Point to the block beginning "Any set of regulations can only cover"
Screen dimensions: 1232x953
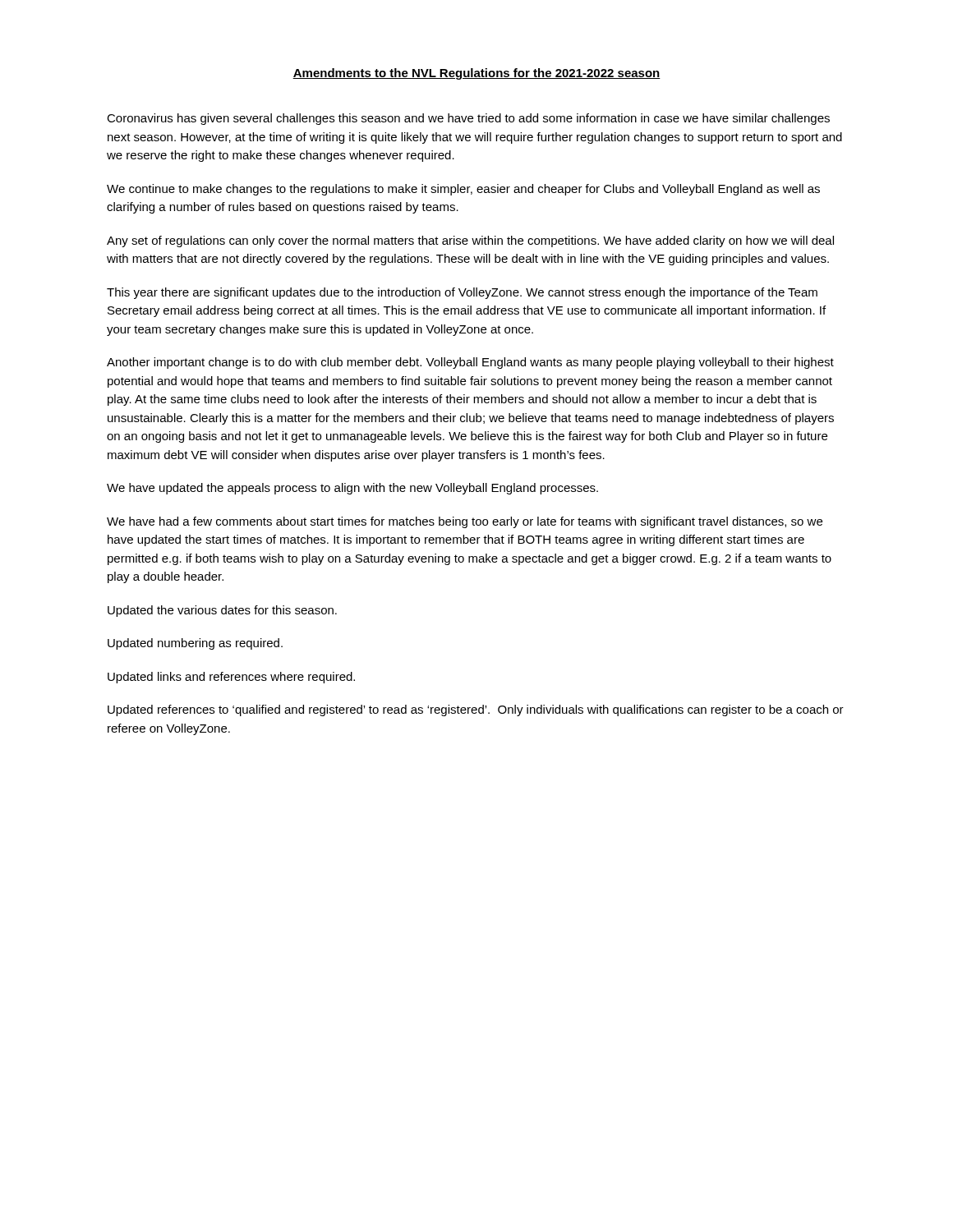coord(471,249)
